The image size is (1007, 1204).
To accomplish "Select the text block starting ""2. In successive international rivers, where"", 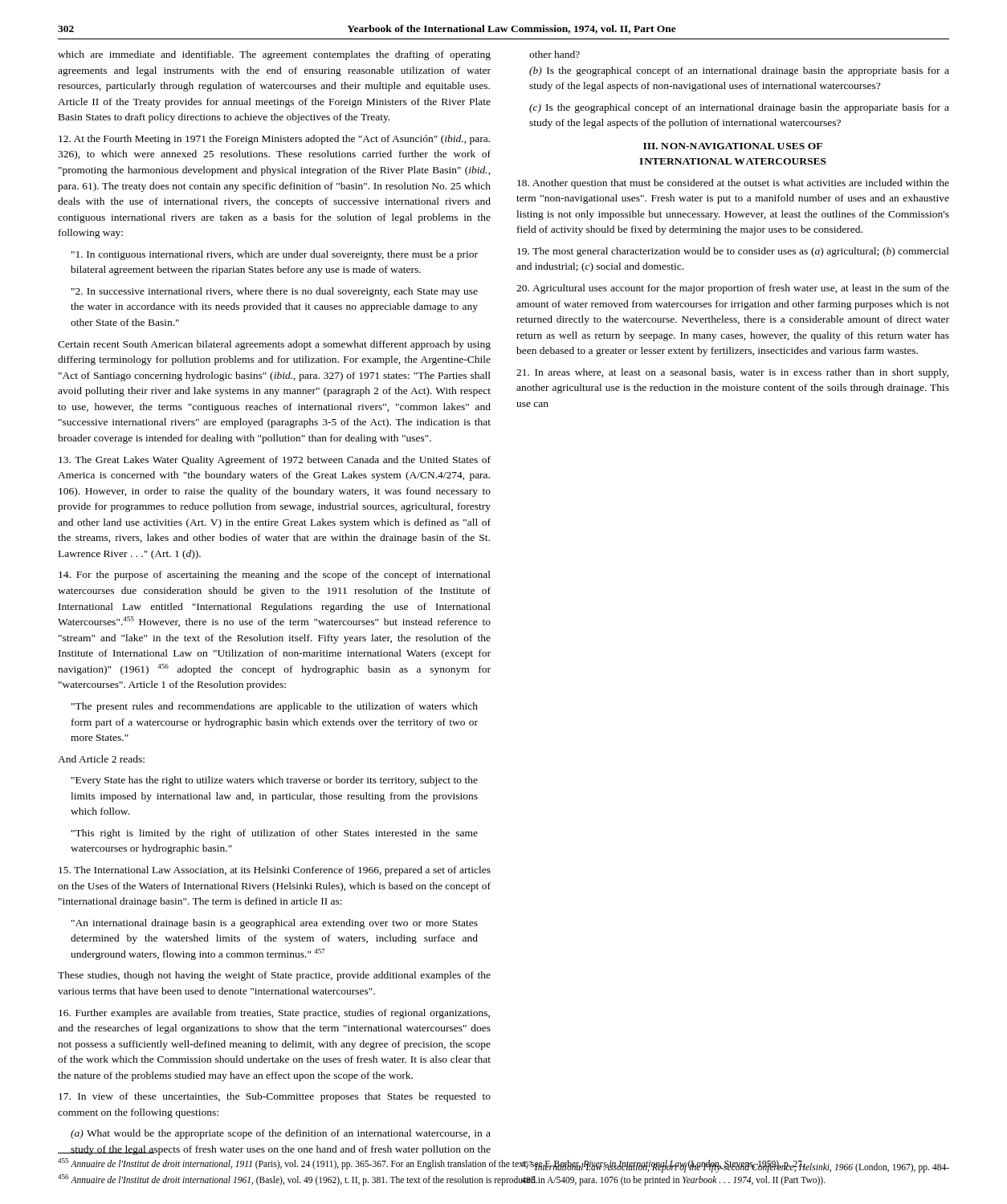I will pyautogui.click(x=274, y=307).
